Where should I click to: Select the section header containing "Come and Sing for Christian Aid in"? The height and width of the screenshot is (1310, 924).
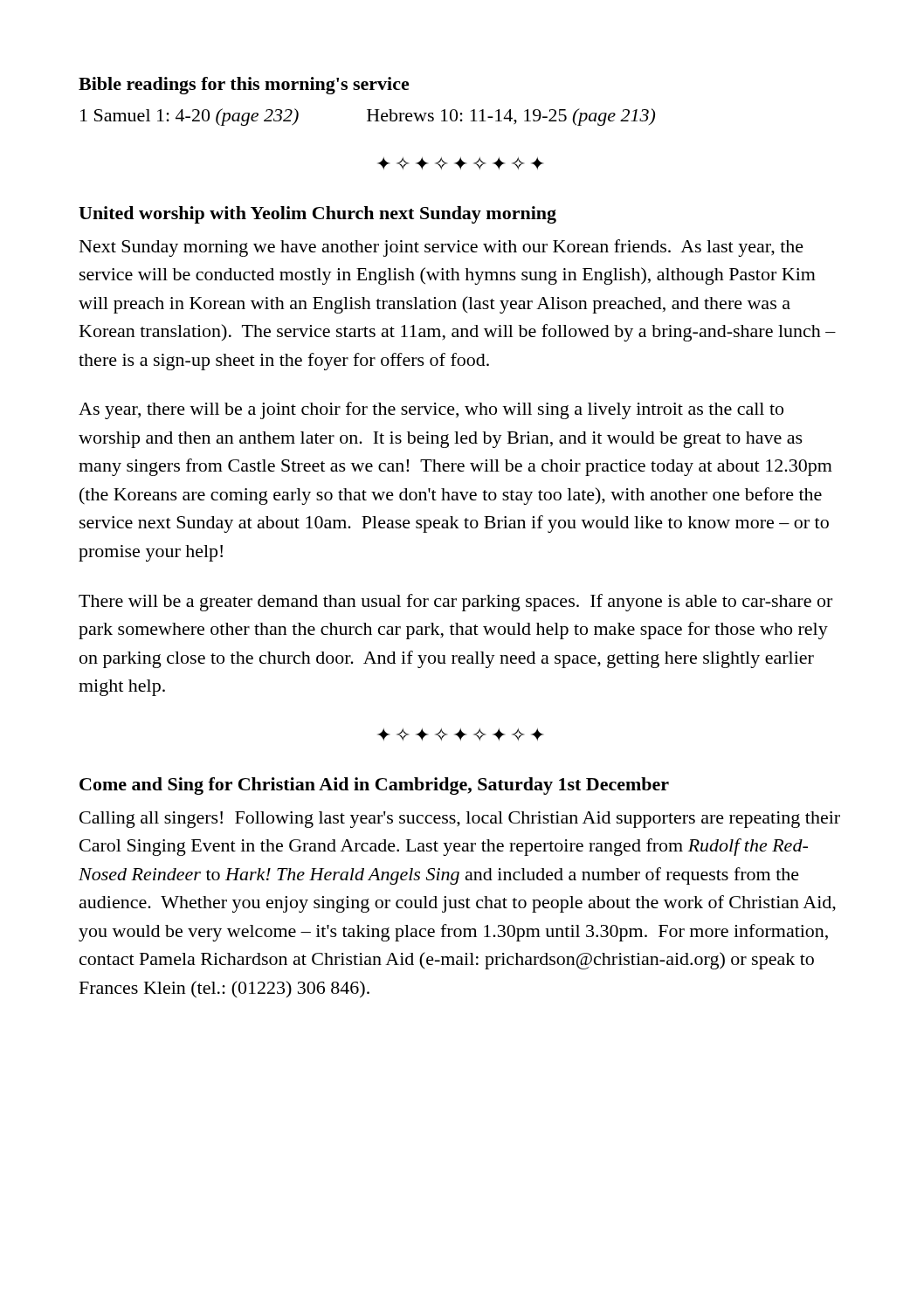click(x=374, y=784)
